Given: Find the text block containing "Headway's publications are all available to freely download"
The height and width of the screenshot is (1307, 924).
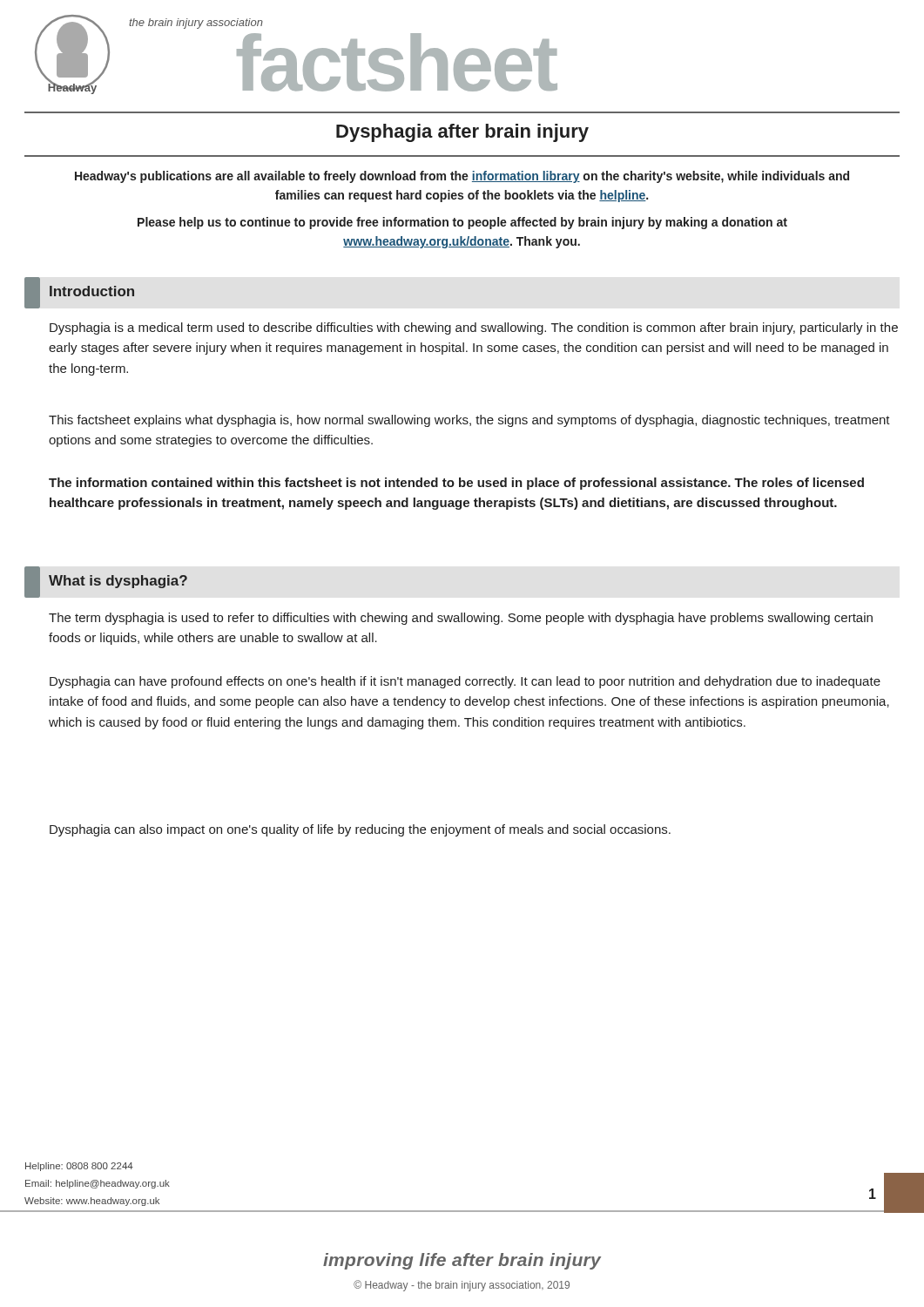Looking at the screenshot, I should (462, 209).
